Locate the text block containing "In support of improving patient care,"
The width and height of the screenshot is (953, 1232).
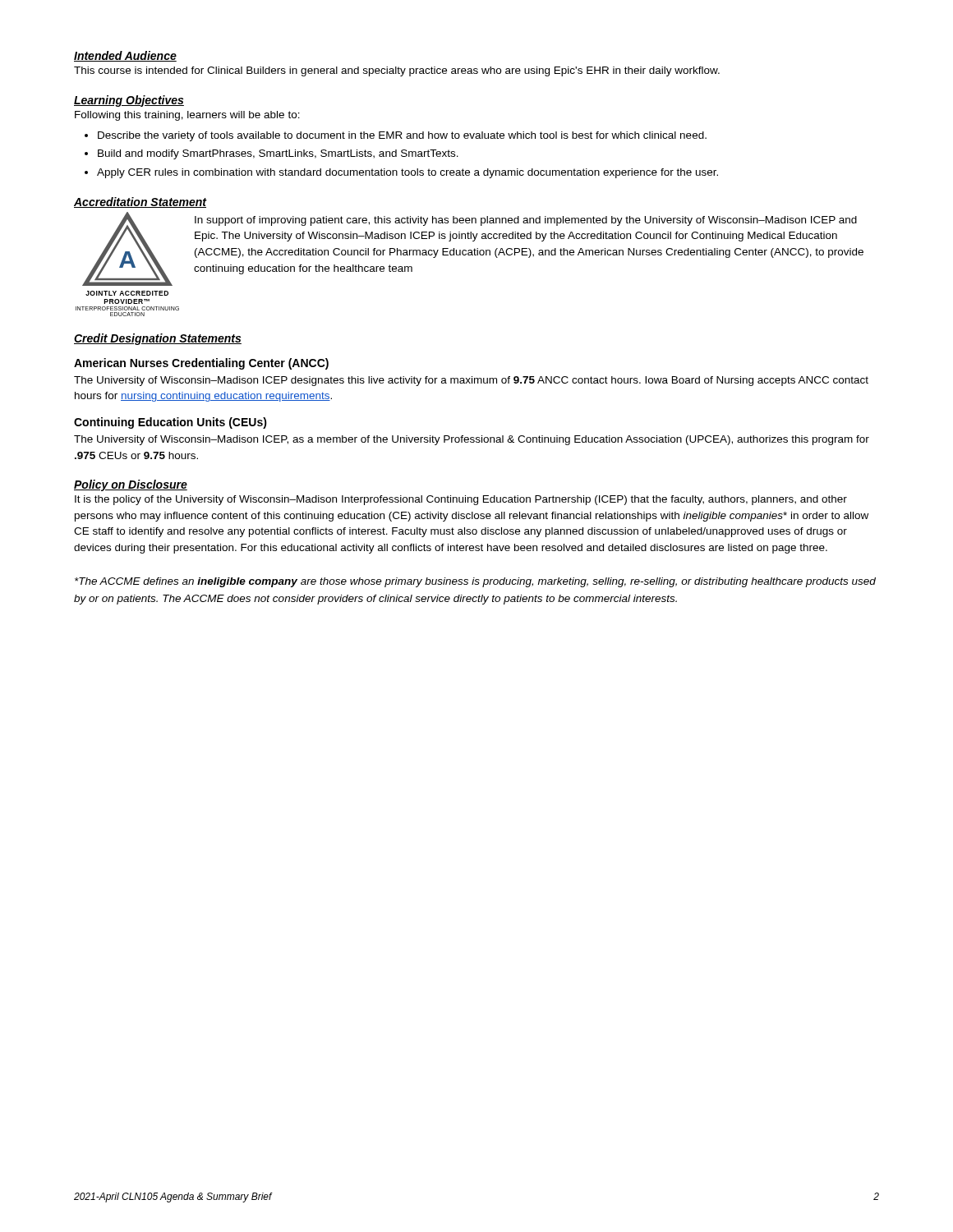[x=529, y=244]
